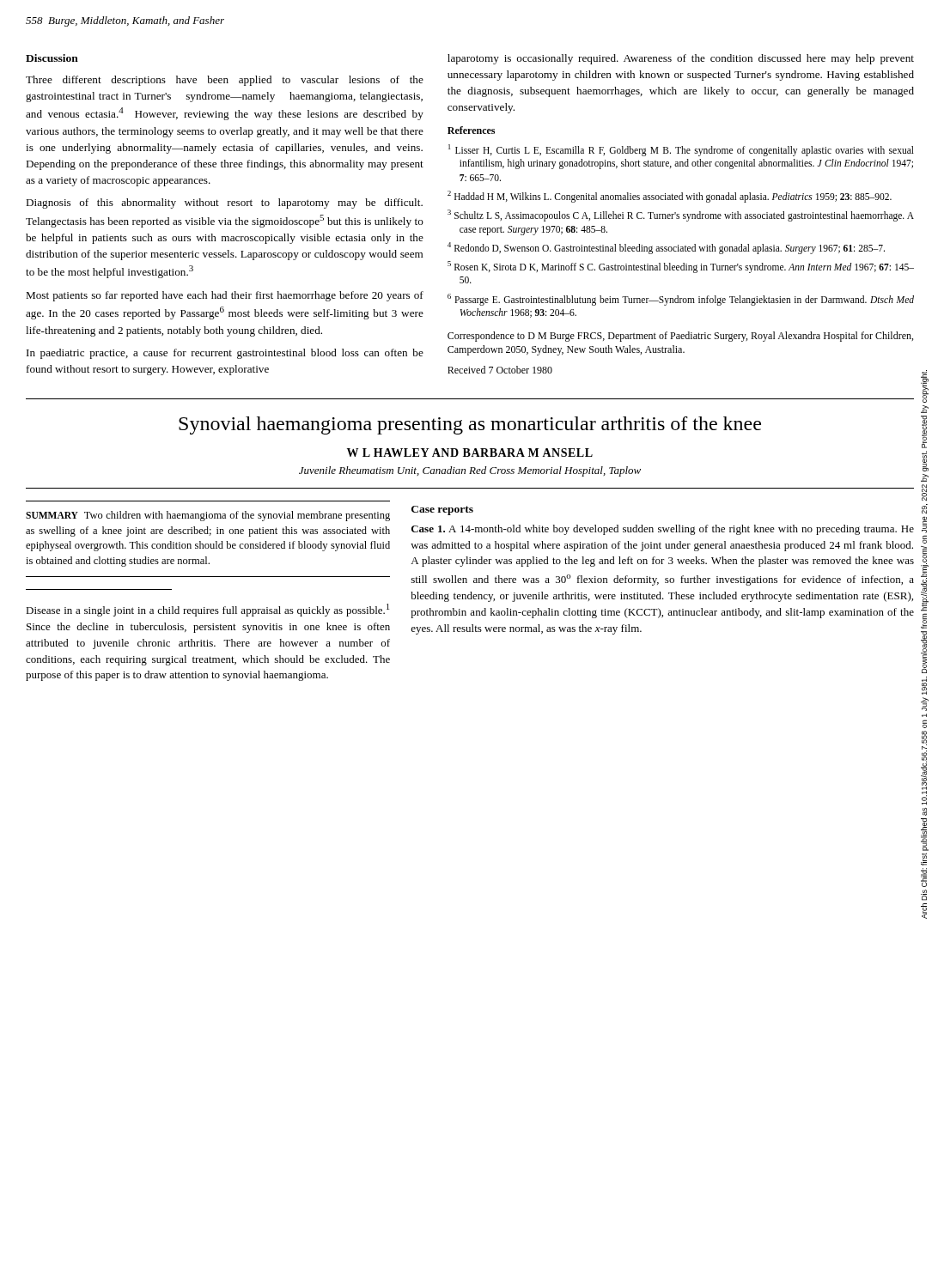Click on the block starting "5 Rosen K, Sirota D K, Marinoff S"
944x1288 pixels.
pyautogui.click(x=681, y=272)
